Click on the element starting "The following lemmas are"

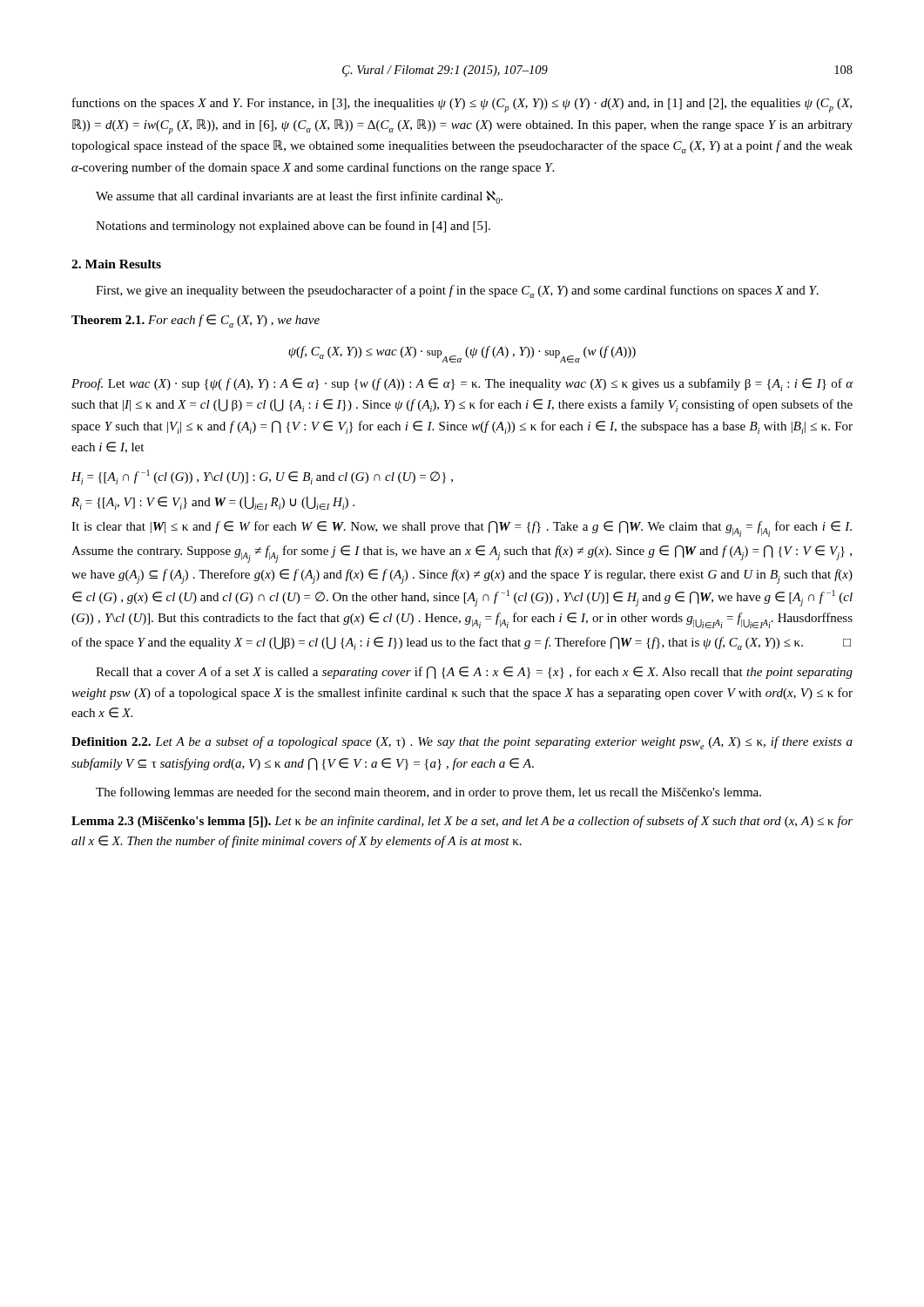click(462, 792)
